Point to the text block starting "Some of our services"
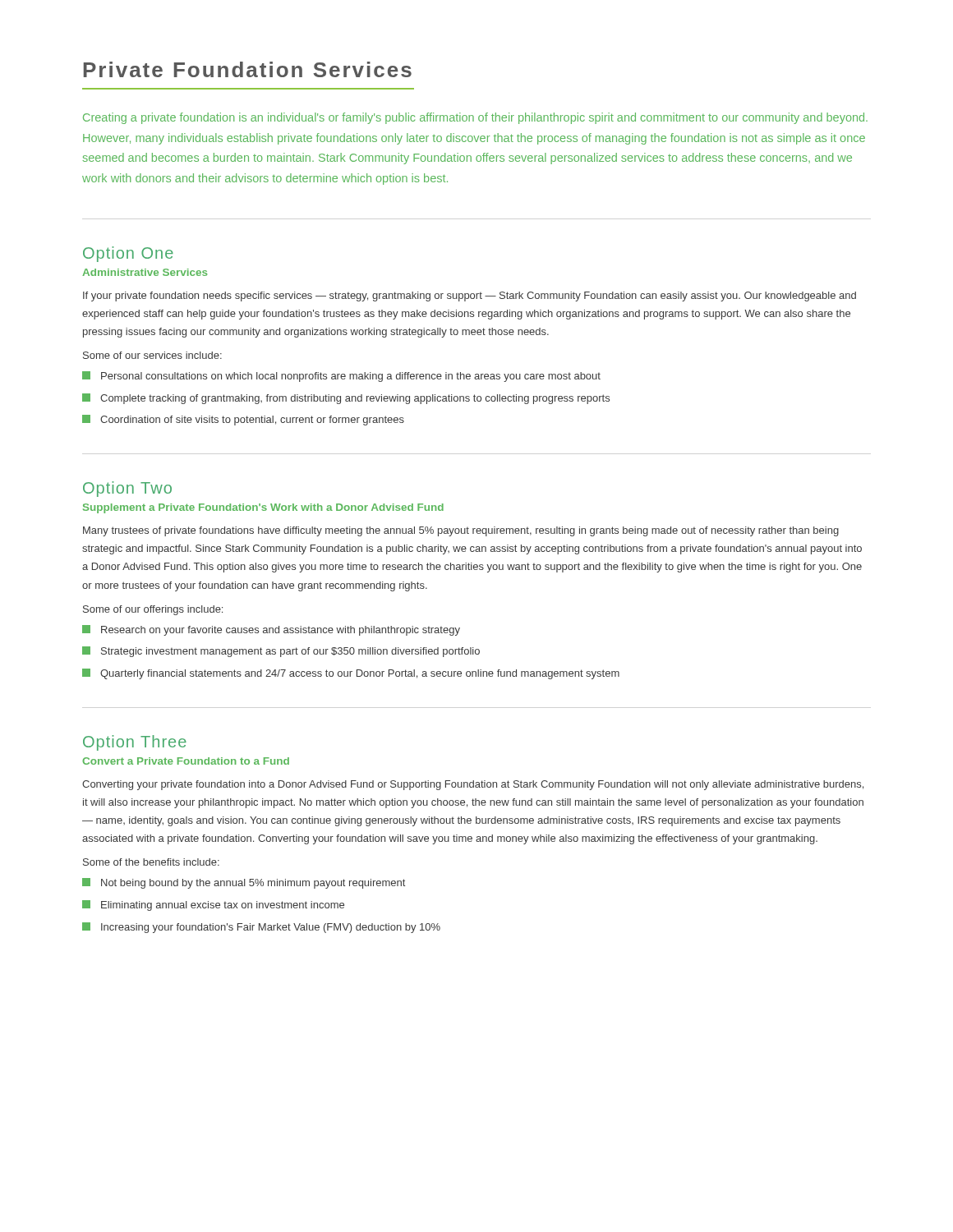This screenshot has width=953, height=1232. 152,355
